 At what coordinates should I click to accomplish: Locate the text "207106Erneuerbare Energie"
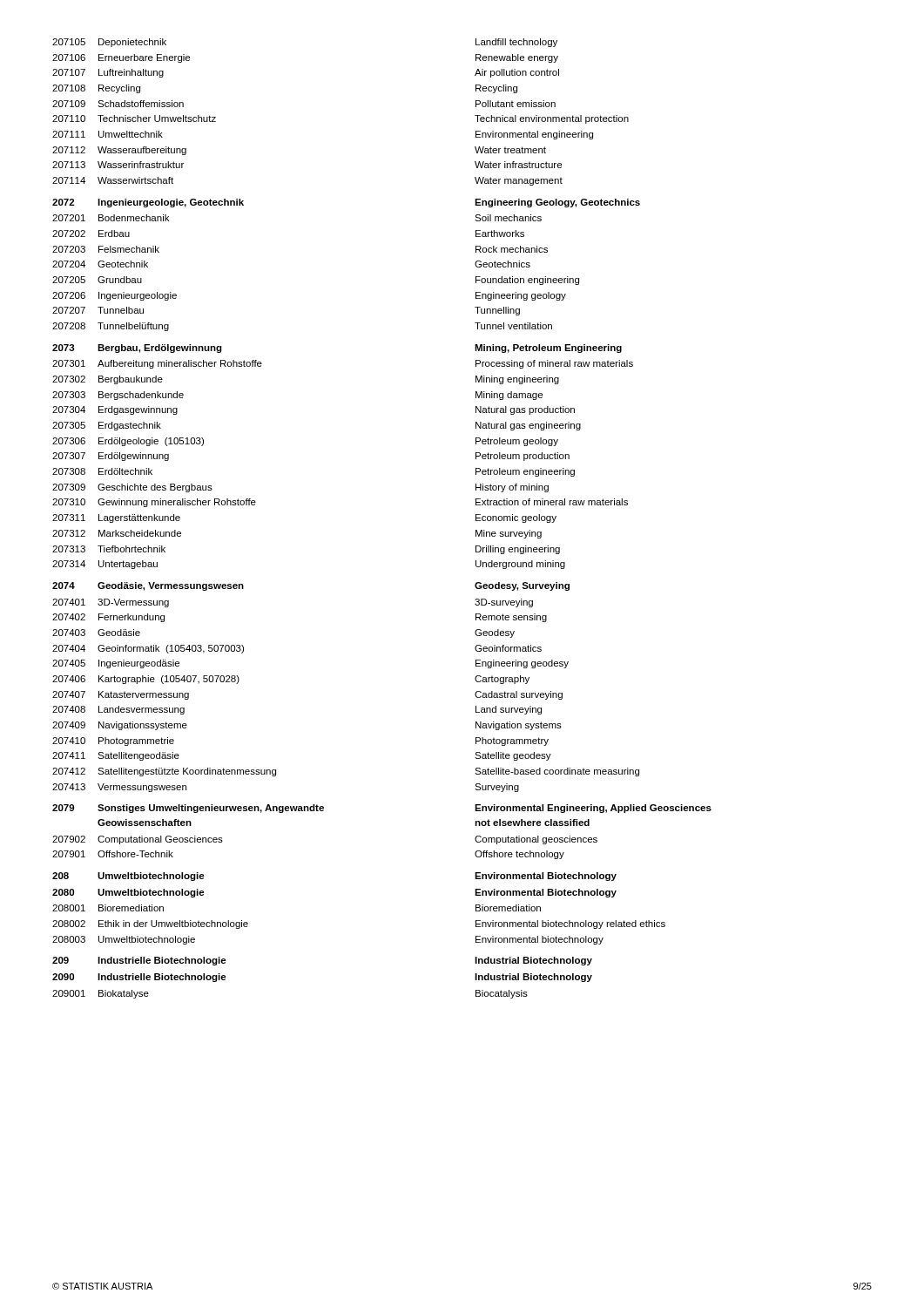pyautogui.click(x=121, y=58)
